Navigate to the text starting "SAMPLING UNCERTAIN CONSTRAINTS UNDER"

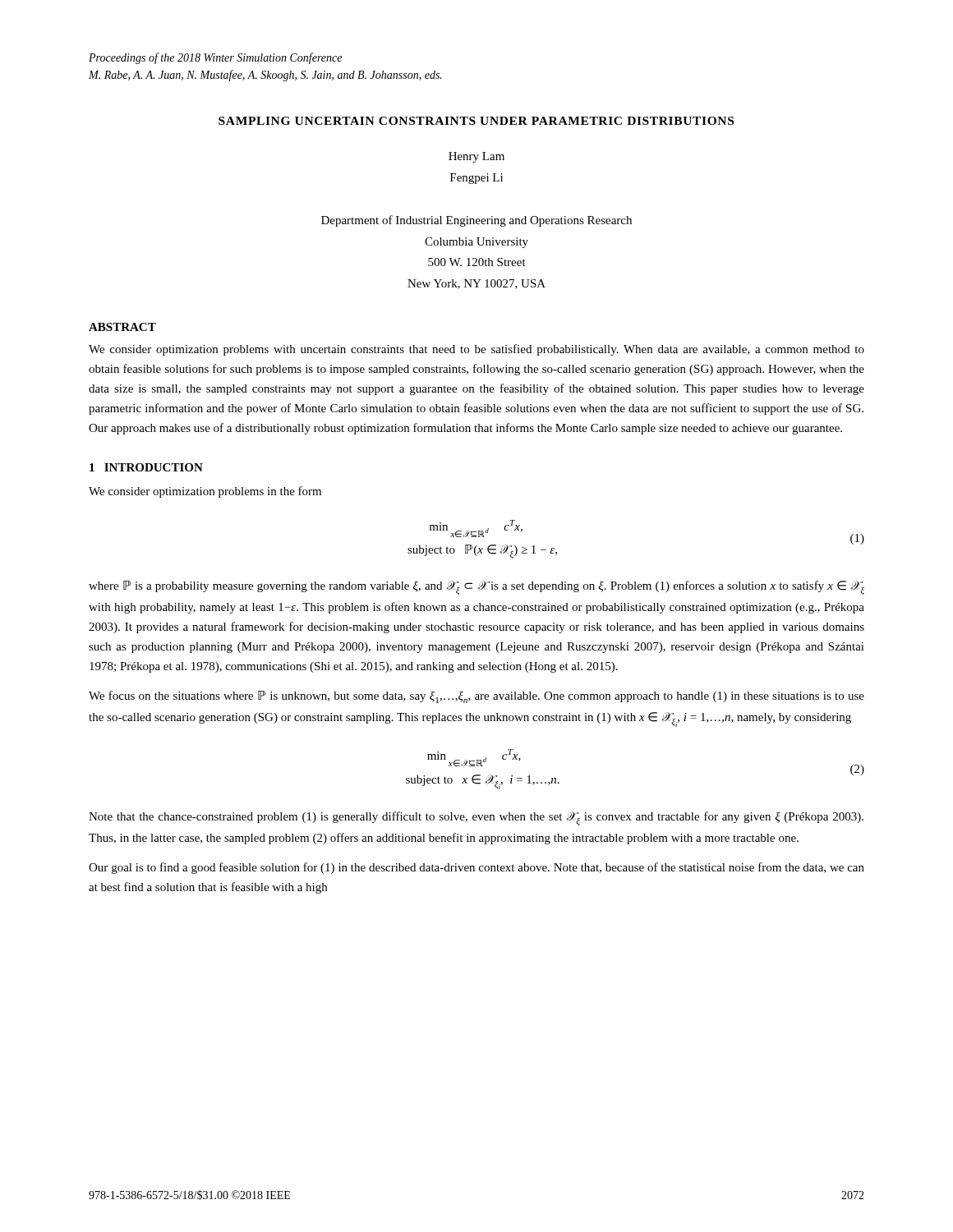point(476,121)
